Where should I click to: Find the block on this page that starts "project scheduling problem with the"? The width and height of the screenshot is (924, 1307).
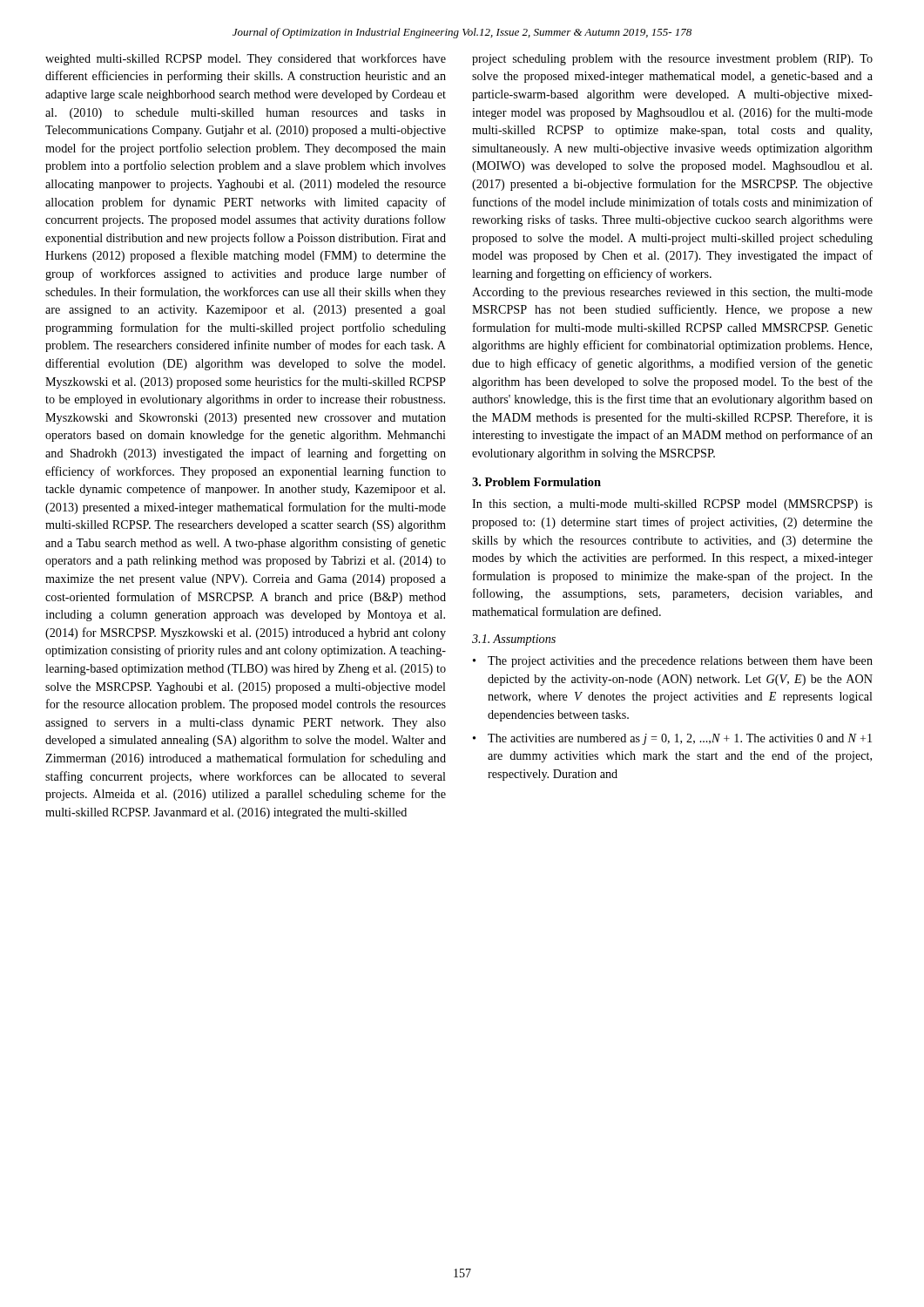(672, 256)
